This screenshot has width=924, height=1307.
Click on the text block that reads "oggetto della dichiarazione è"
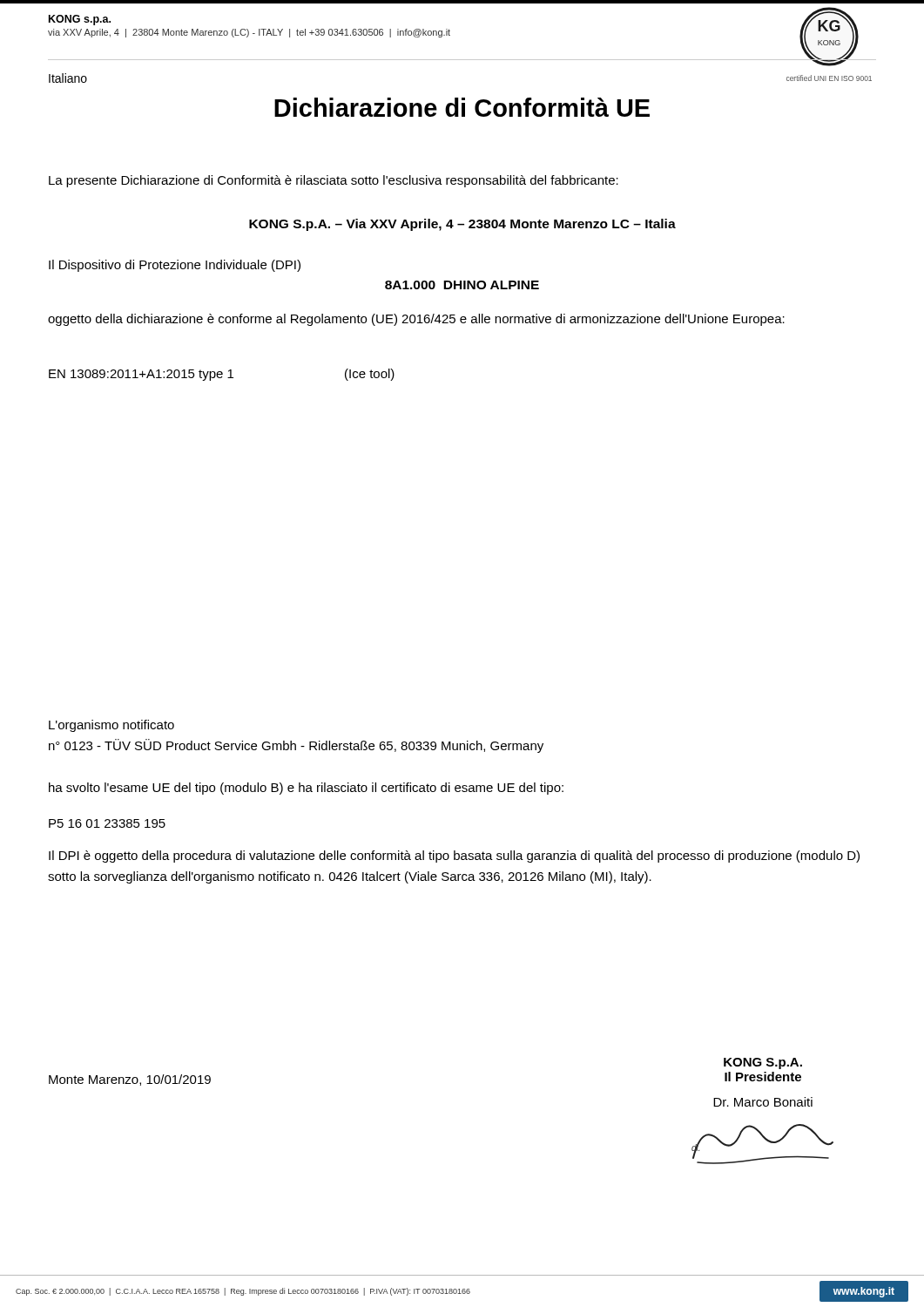tap(417, 318)
